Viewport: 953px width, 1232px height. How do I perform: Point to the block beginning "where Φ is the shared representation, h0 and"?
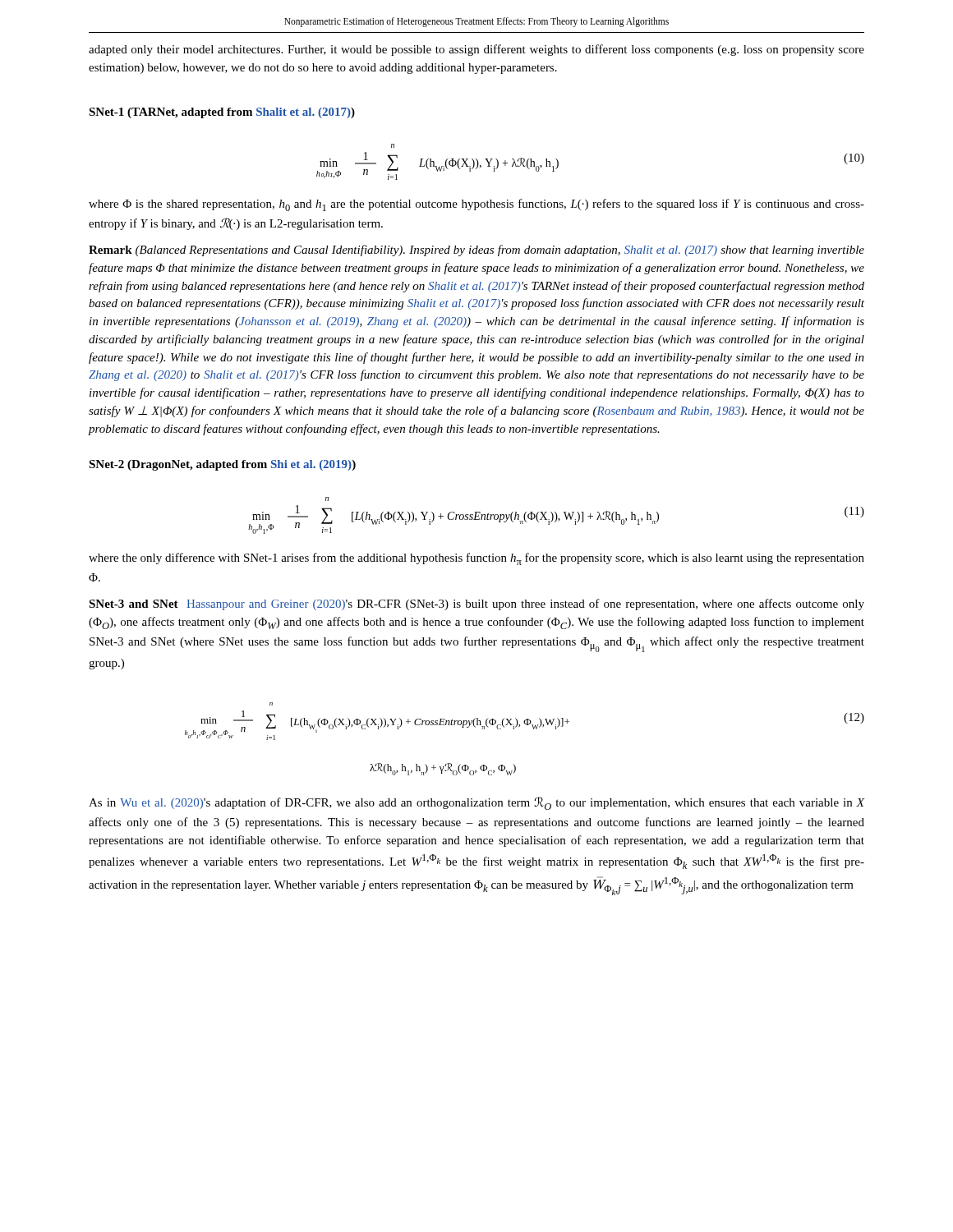[x=476, y=214]
